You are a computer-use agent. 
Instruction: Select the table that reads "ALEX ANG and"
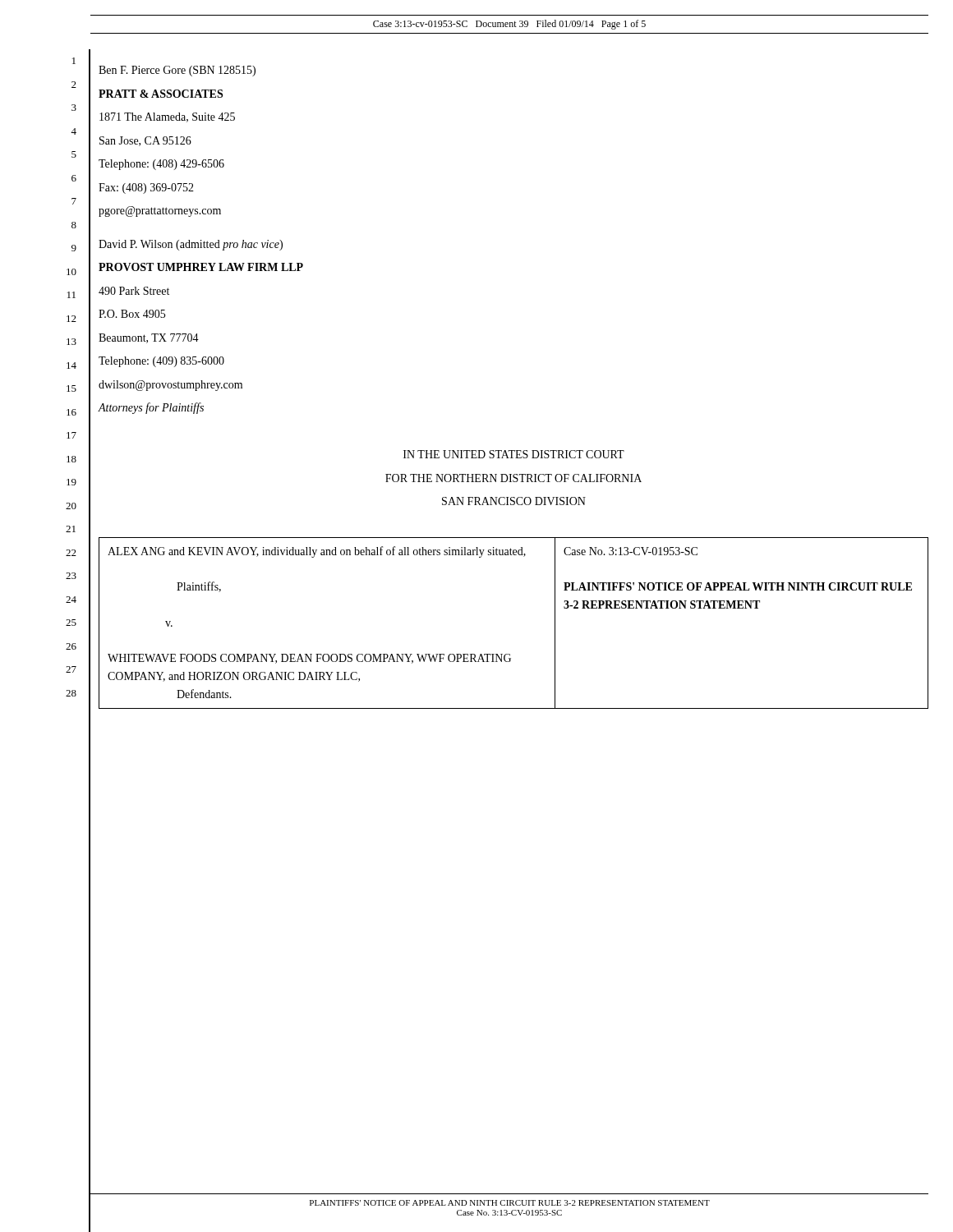(513, 623)
